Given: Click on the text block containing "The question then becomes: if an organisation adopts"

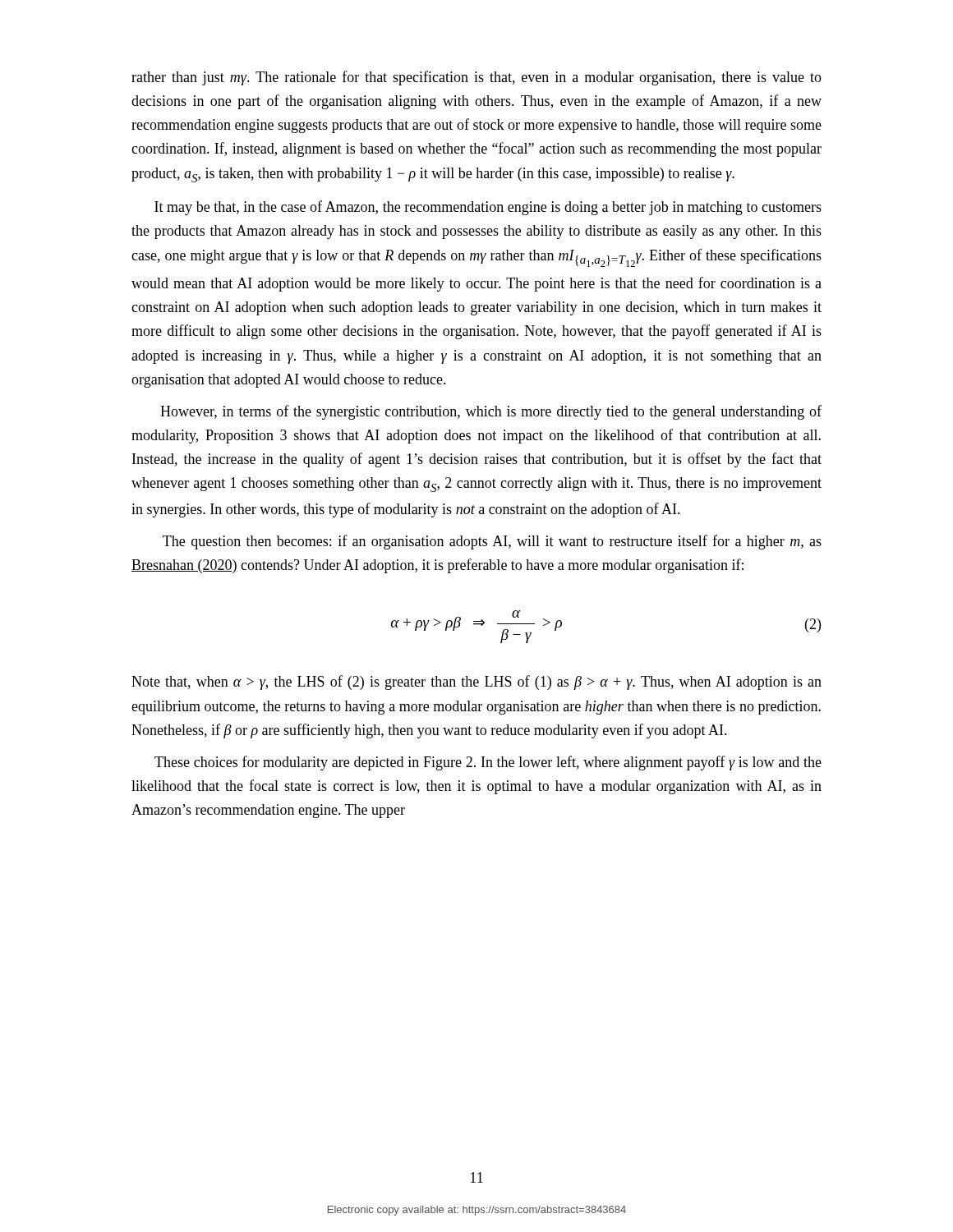Looking at the screenshot, I should 476,553.
